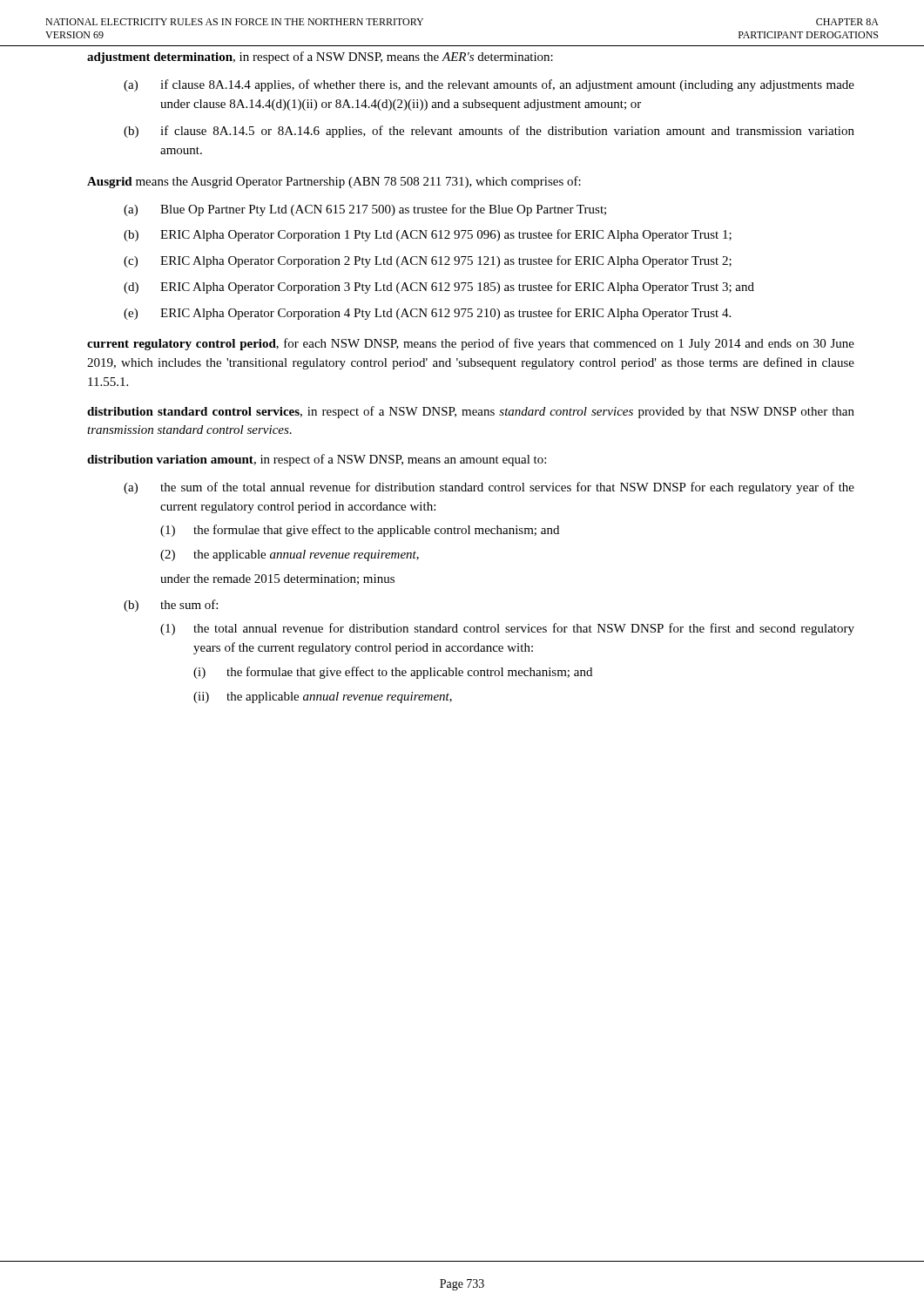924x1307 pixels.
Task: Click on the list item that reads "(b) ERIC Alpha"
Action: click(x=489, y=235)
